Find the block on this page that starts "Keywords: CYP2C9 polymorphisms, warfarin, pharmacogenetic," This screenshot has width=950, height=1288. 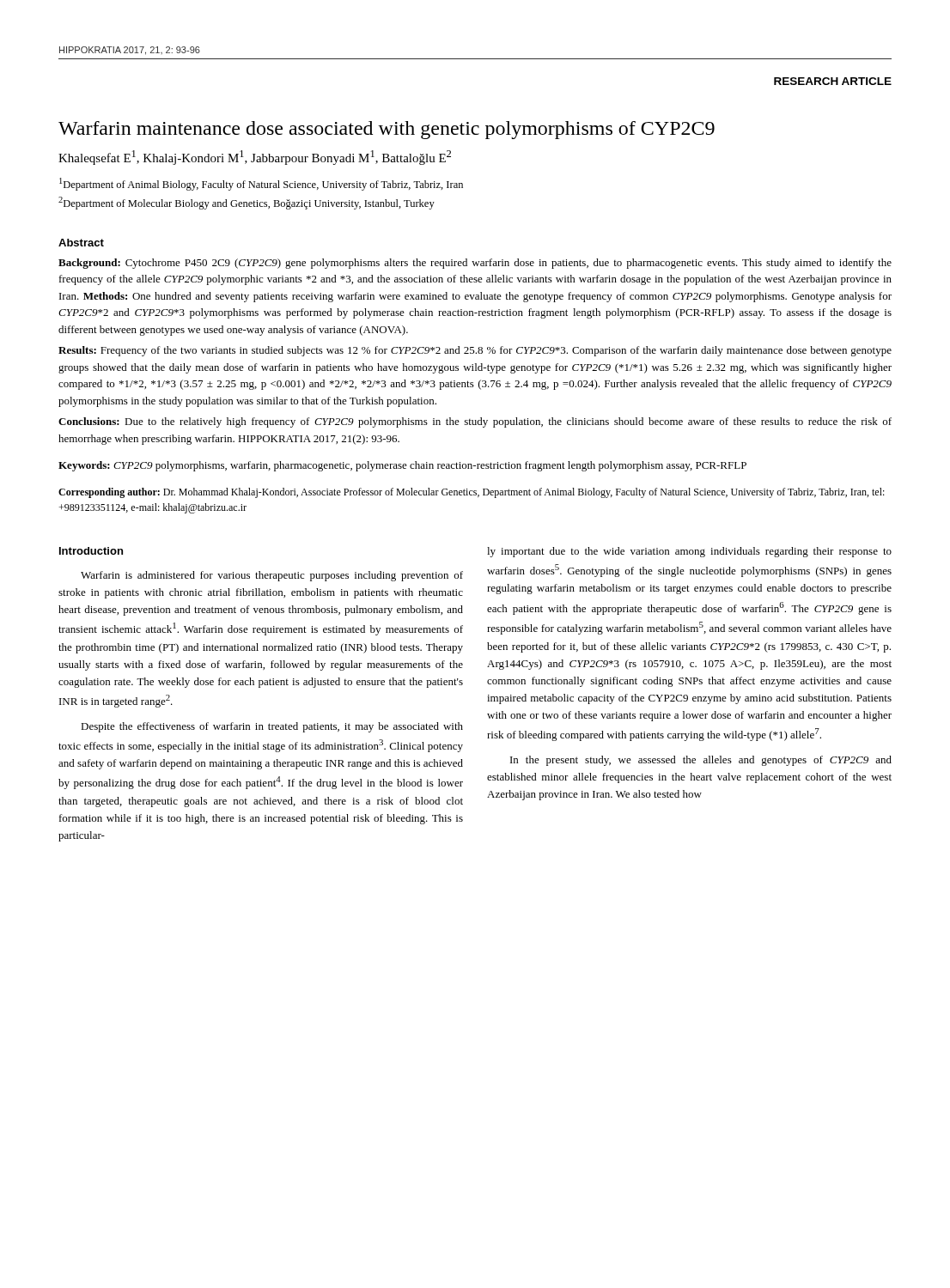click(x=475, y=465)
